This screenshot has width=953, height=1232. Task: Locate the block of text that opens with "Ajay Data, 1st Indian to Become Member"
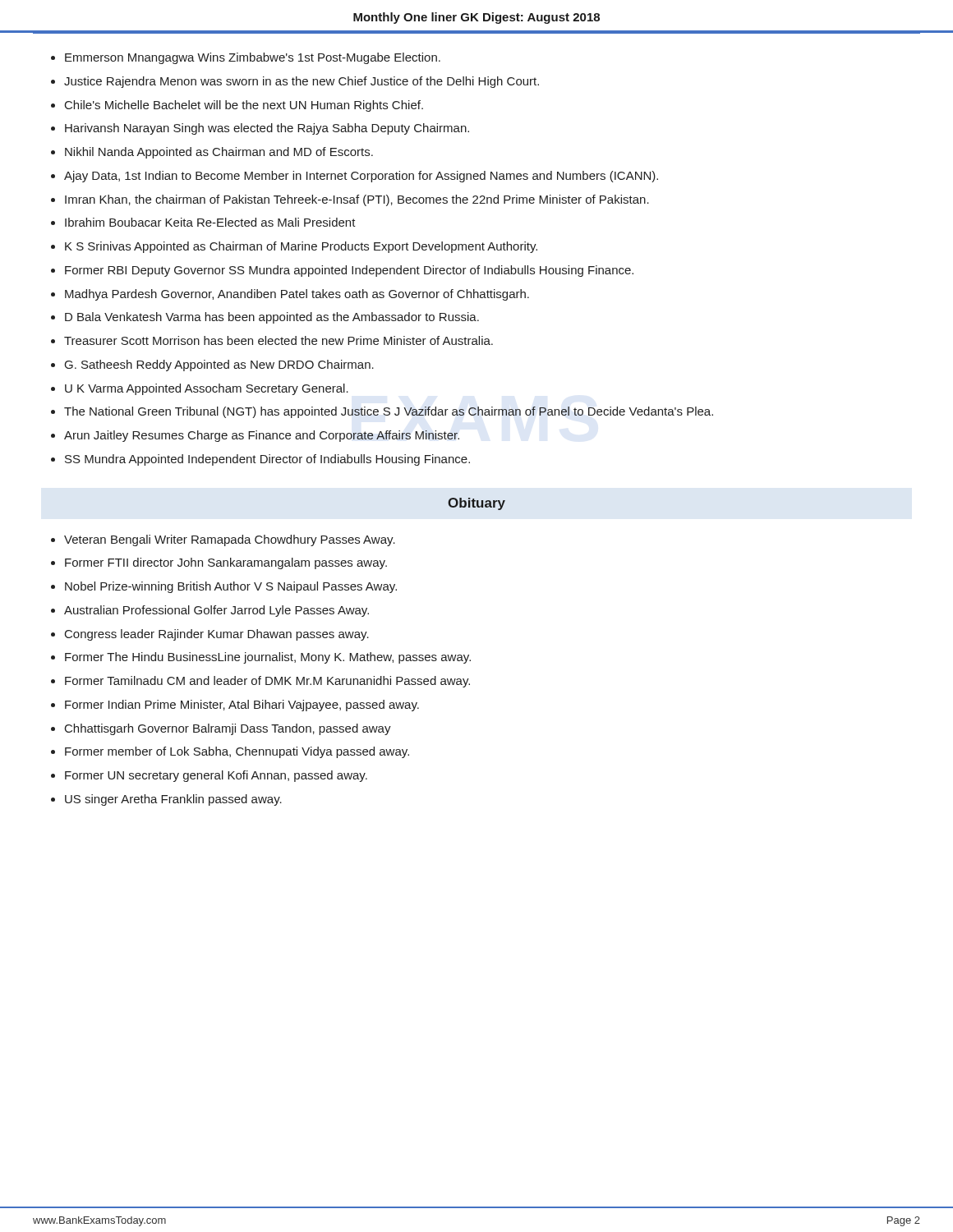(x=362, y=175)
